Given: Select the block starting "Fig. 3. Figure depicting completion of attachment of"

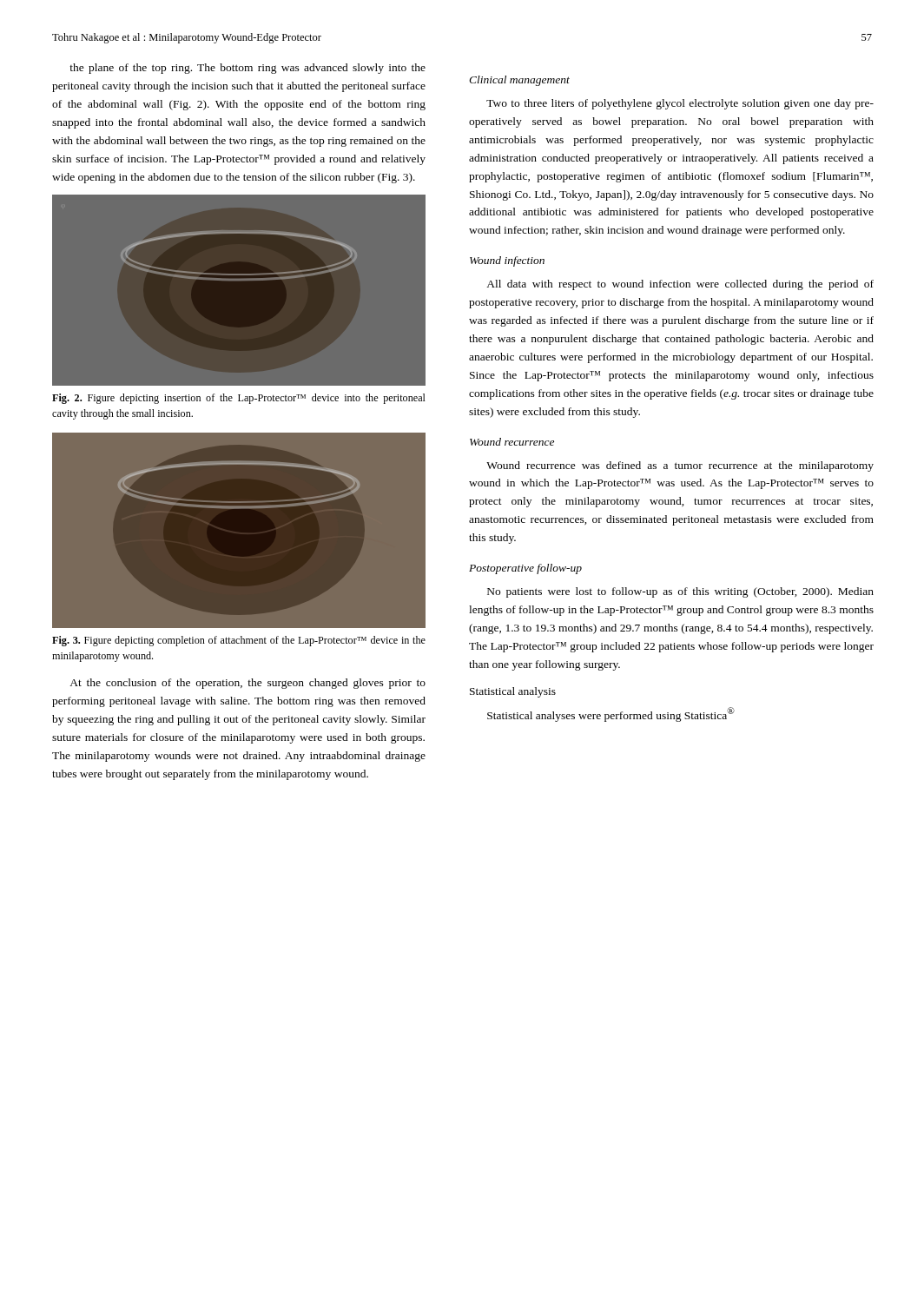Looking at the screenshot, I should pyautogui.click(x=239, y=649).
